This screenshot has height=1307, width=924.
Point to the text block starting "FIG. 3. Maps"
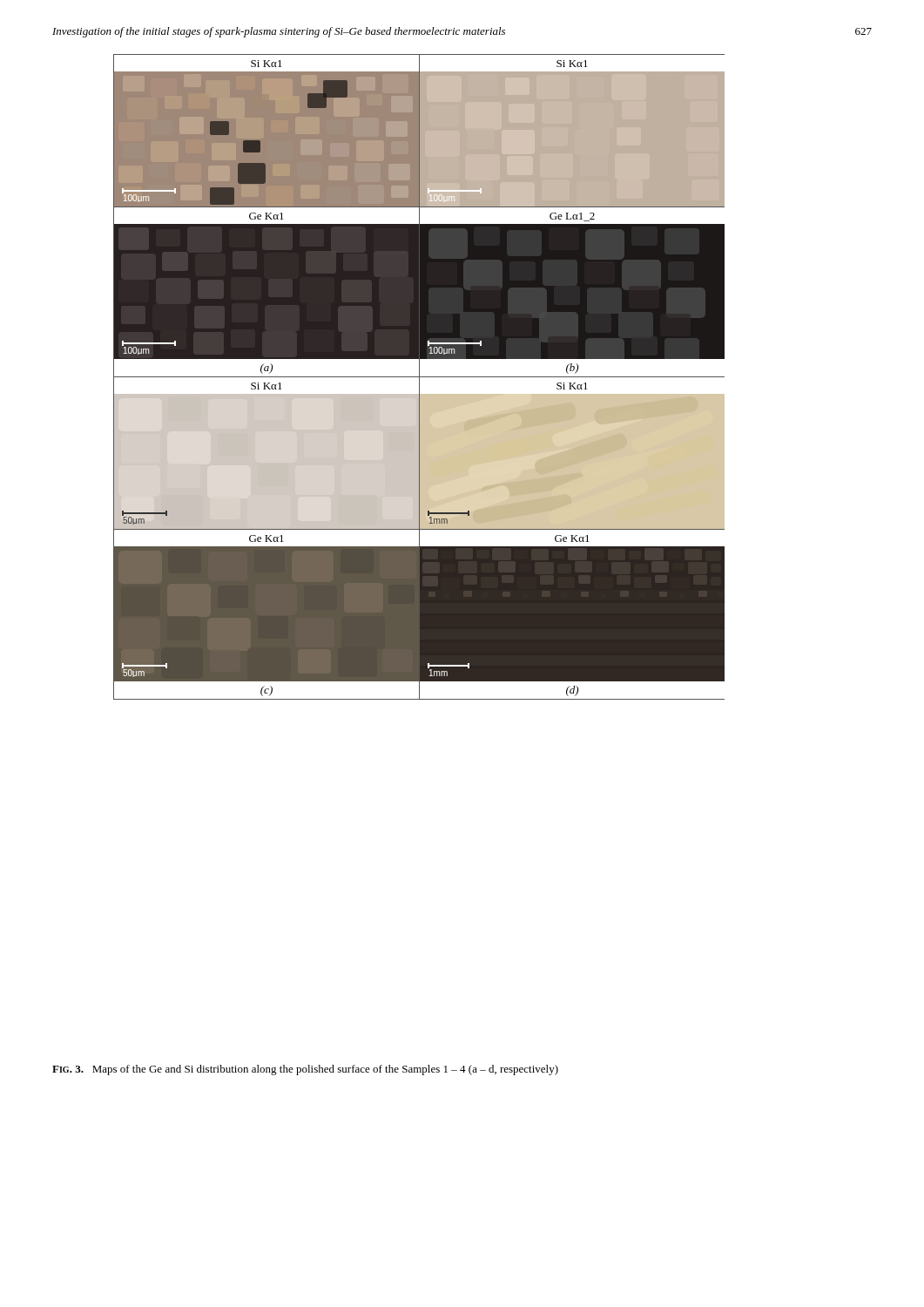coord(305,1069)
